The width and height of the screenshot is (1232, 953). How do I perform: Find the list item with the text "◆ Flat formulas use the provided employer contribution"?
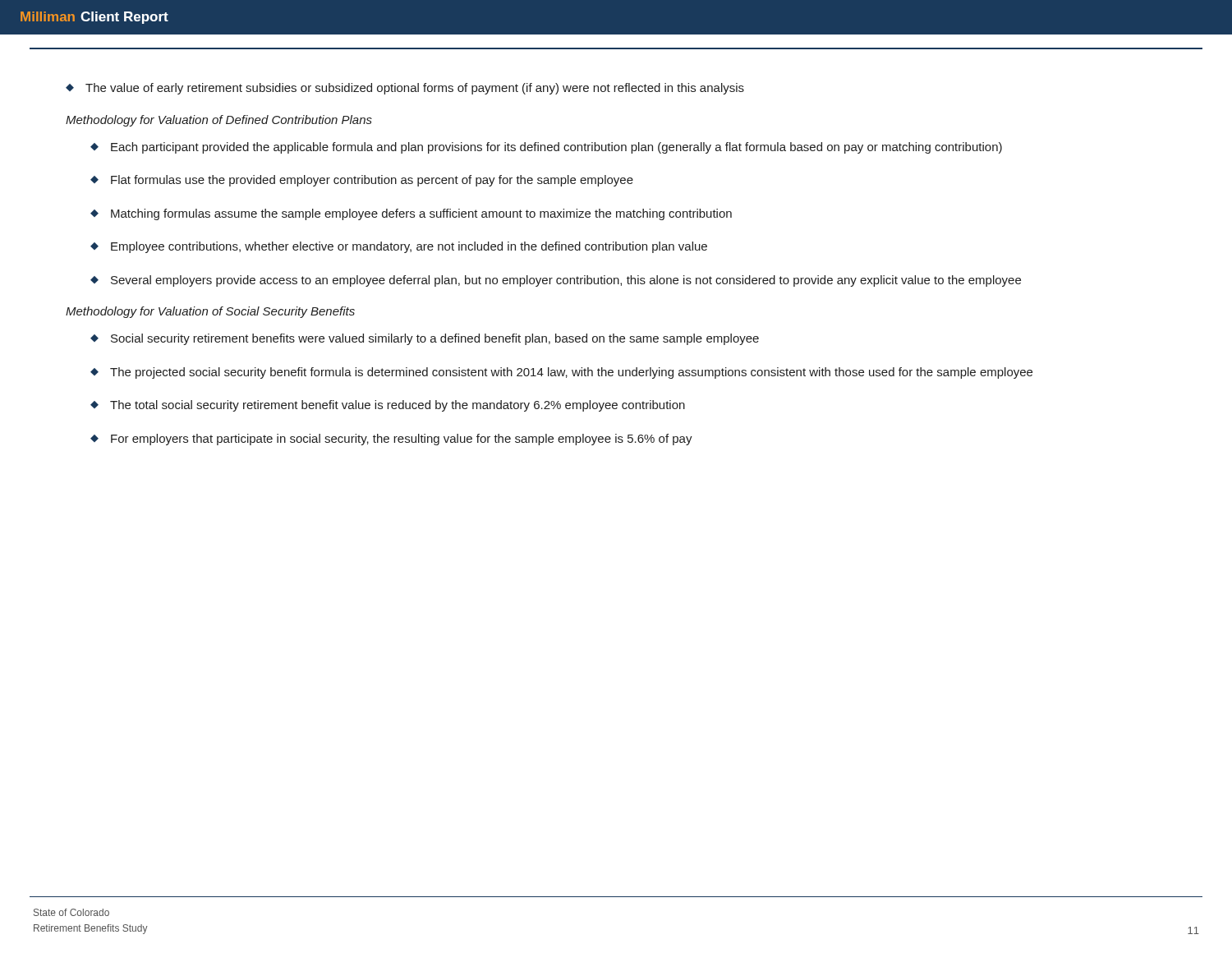click(x=362, y=180)
